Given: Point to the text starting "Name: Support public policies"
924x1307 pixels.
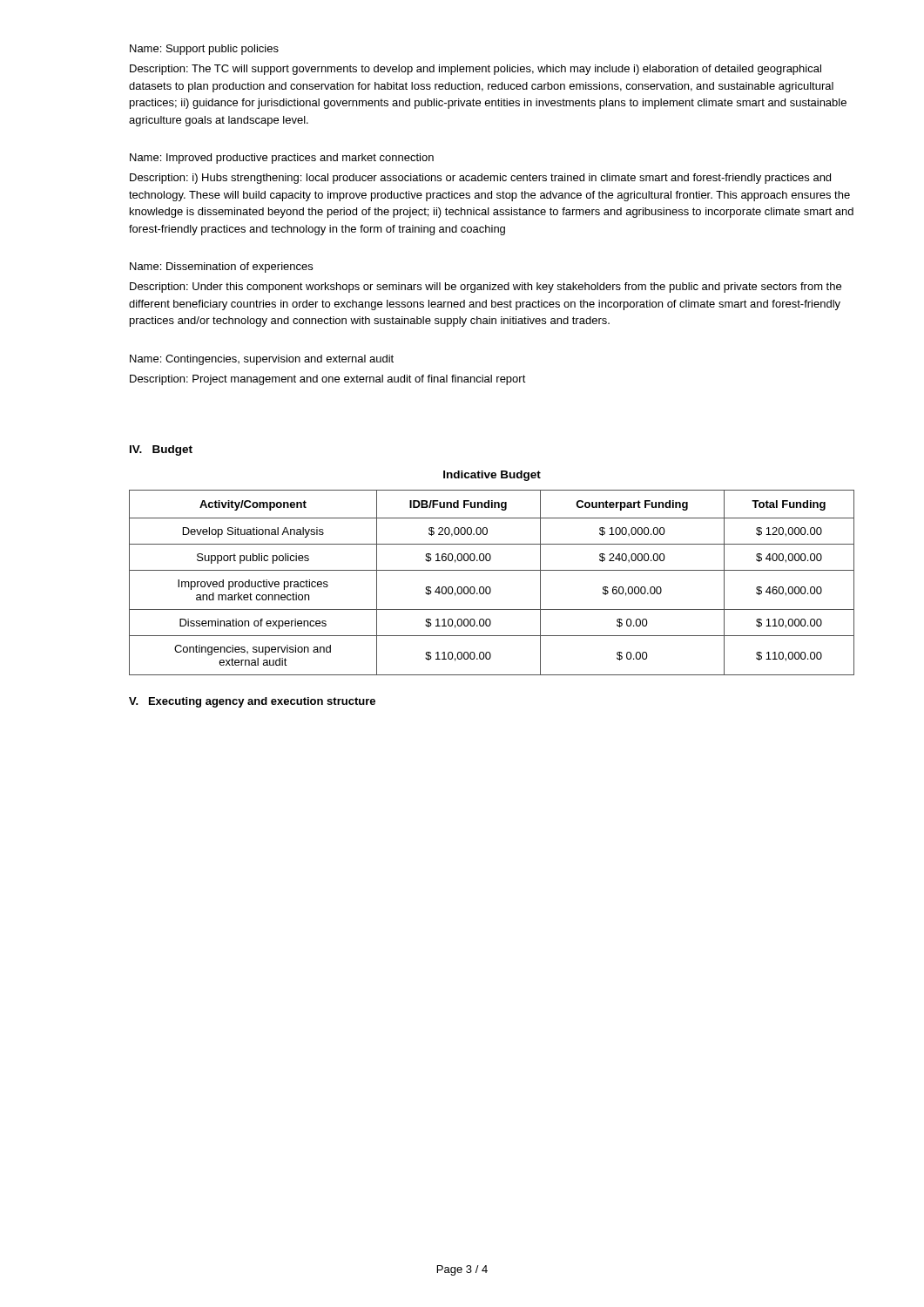Looking at the screenshot, I should (204, 48).
